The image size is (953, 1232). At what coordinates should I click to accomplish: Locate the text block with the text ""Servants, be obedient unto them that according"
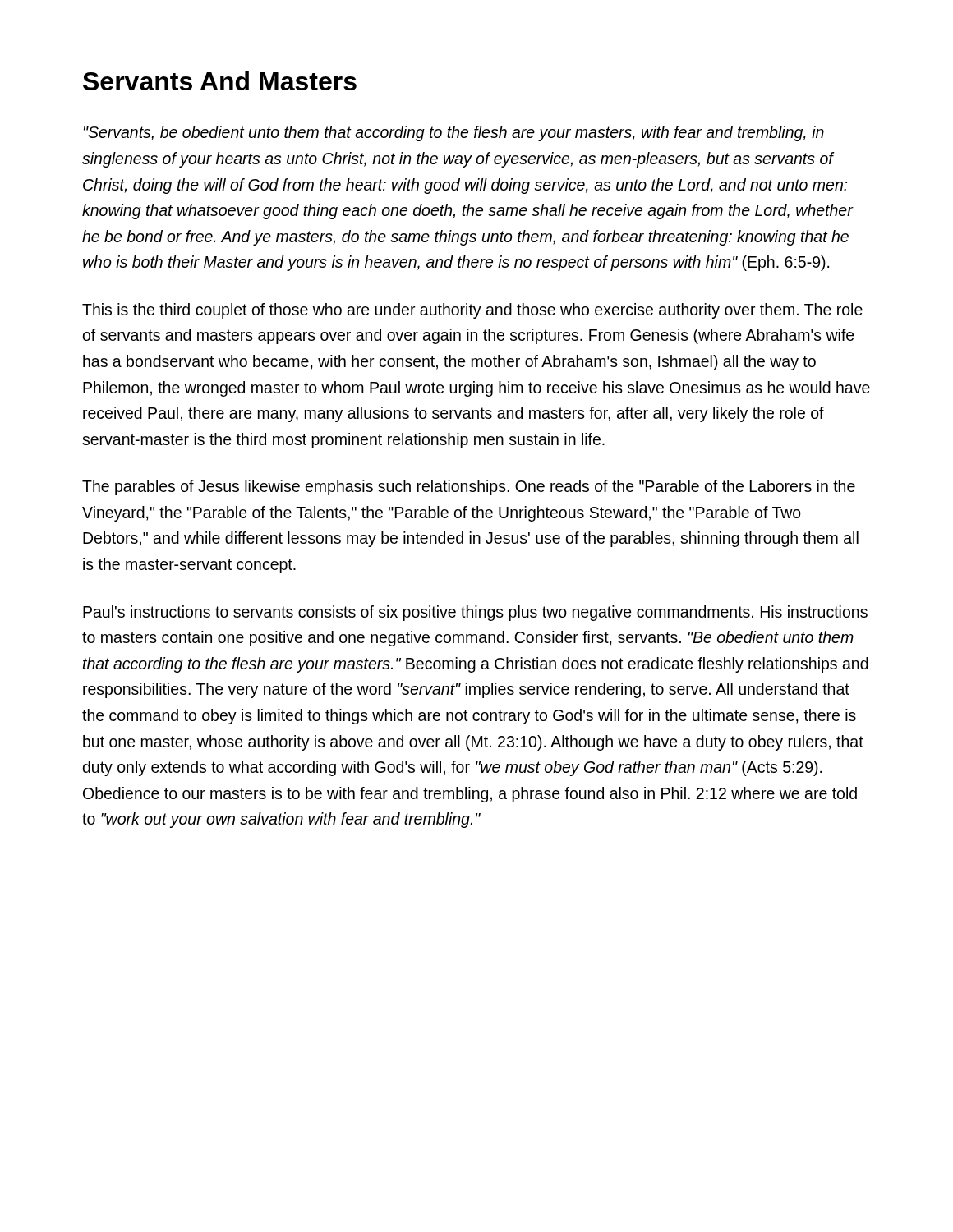(467, 197)
